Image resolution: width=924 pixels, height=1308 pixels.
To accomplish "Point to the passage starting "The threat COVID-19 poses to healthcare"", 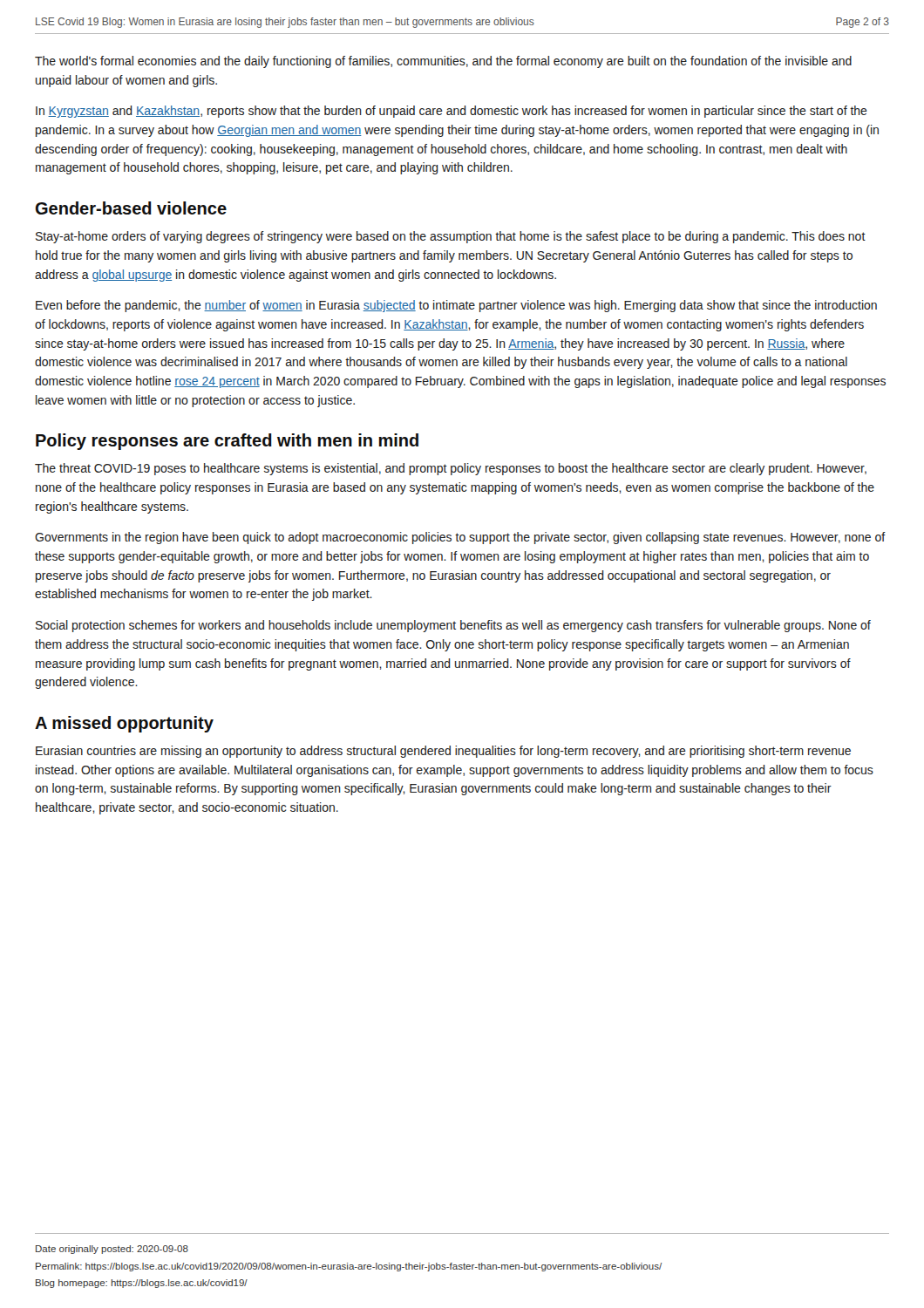I will [455, 487].
